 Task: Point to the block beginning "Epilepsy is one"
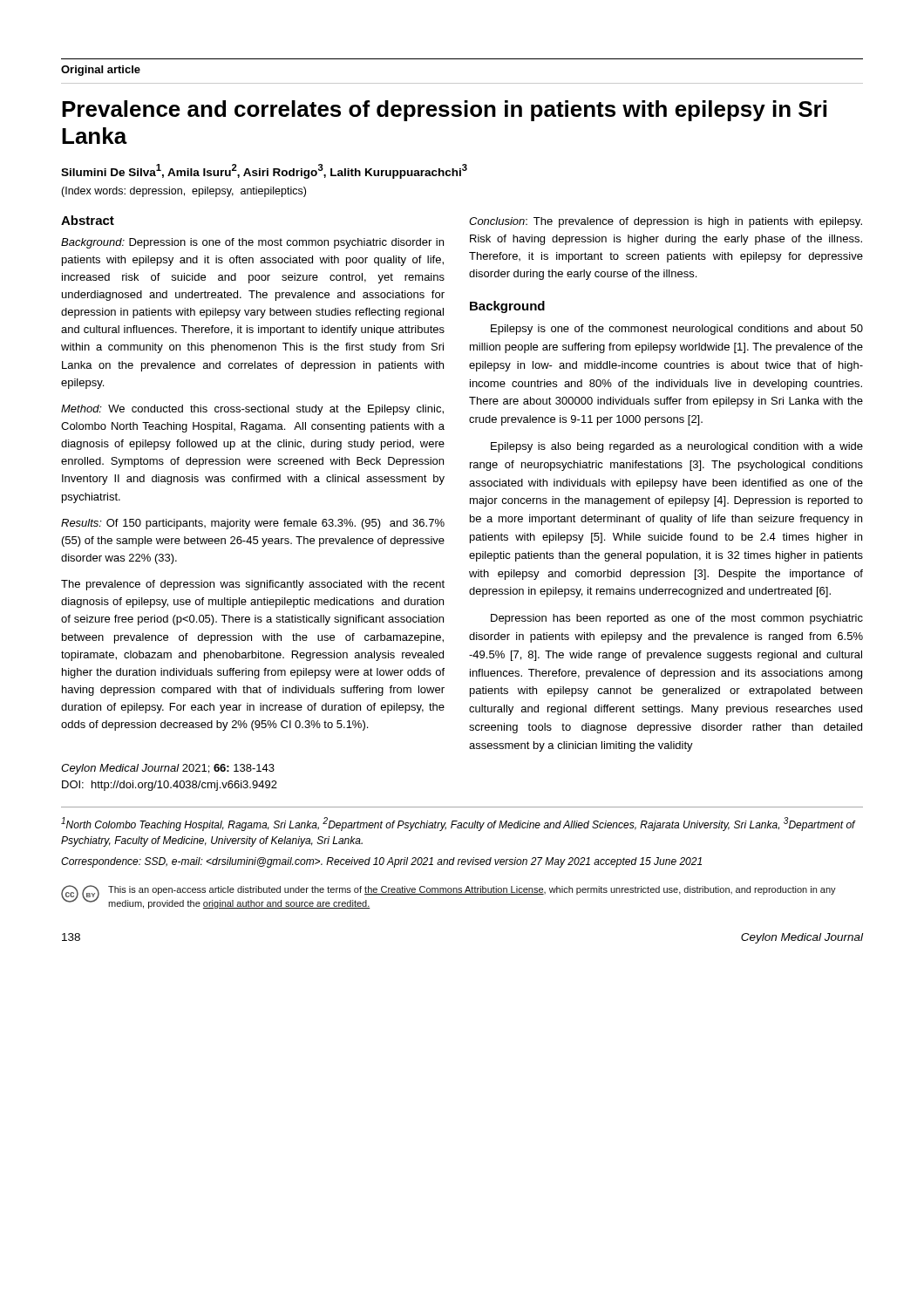click(666, 374)
